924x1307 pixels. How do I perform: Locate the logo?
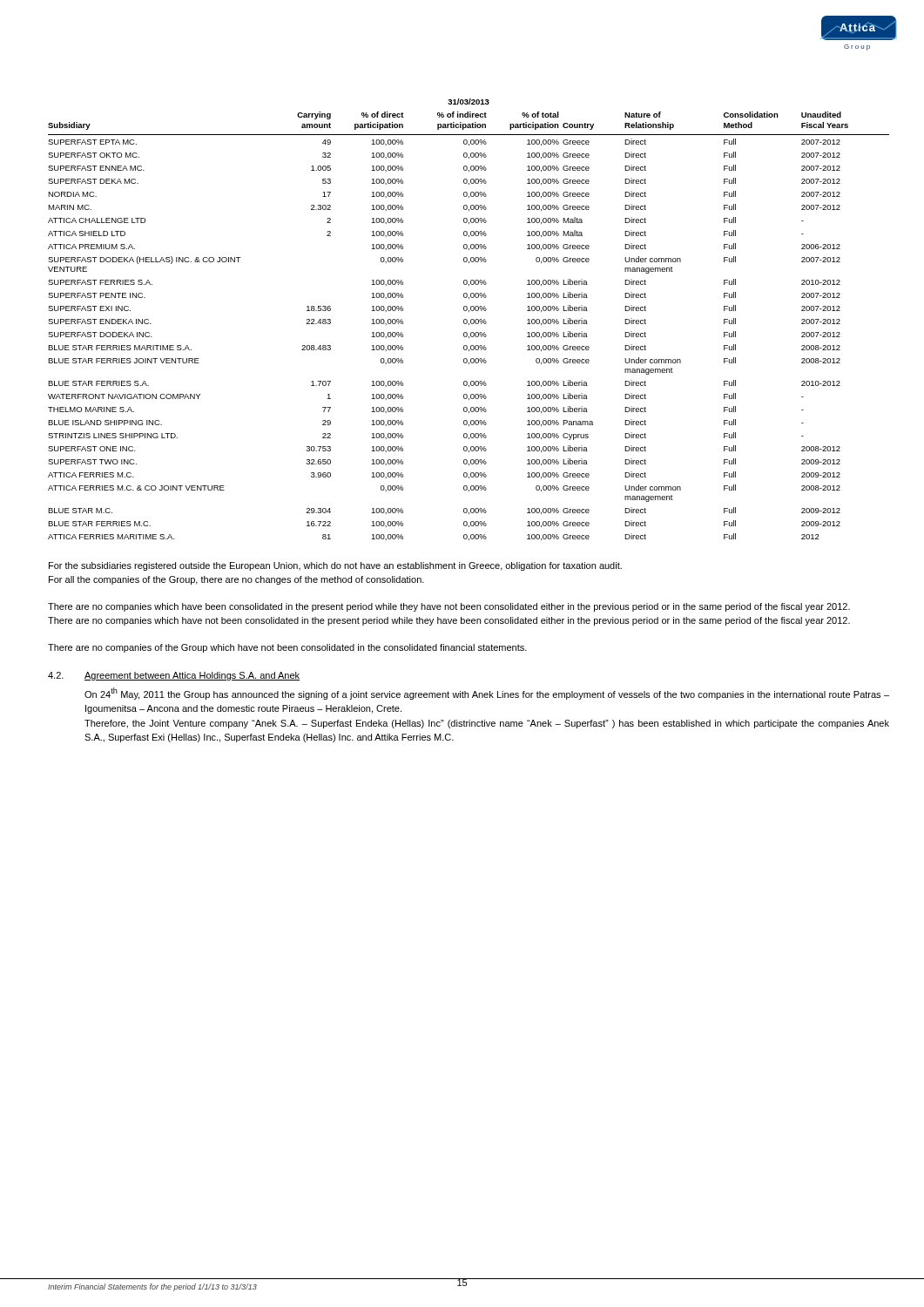(859, 34)
